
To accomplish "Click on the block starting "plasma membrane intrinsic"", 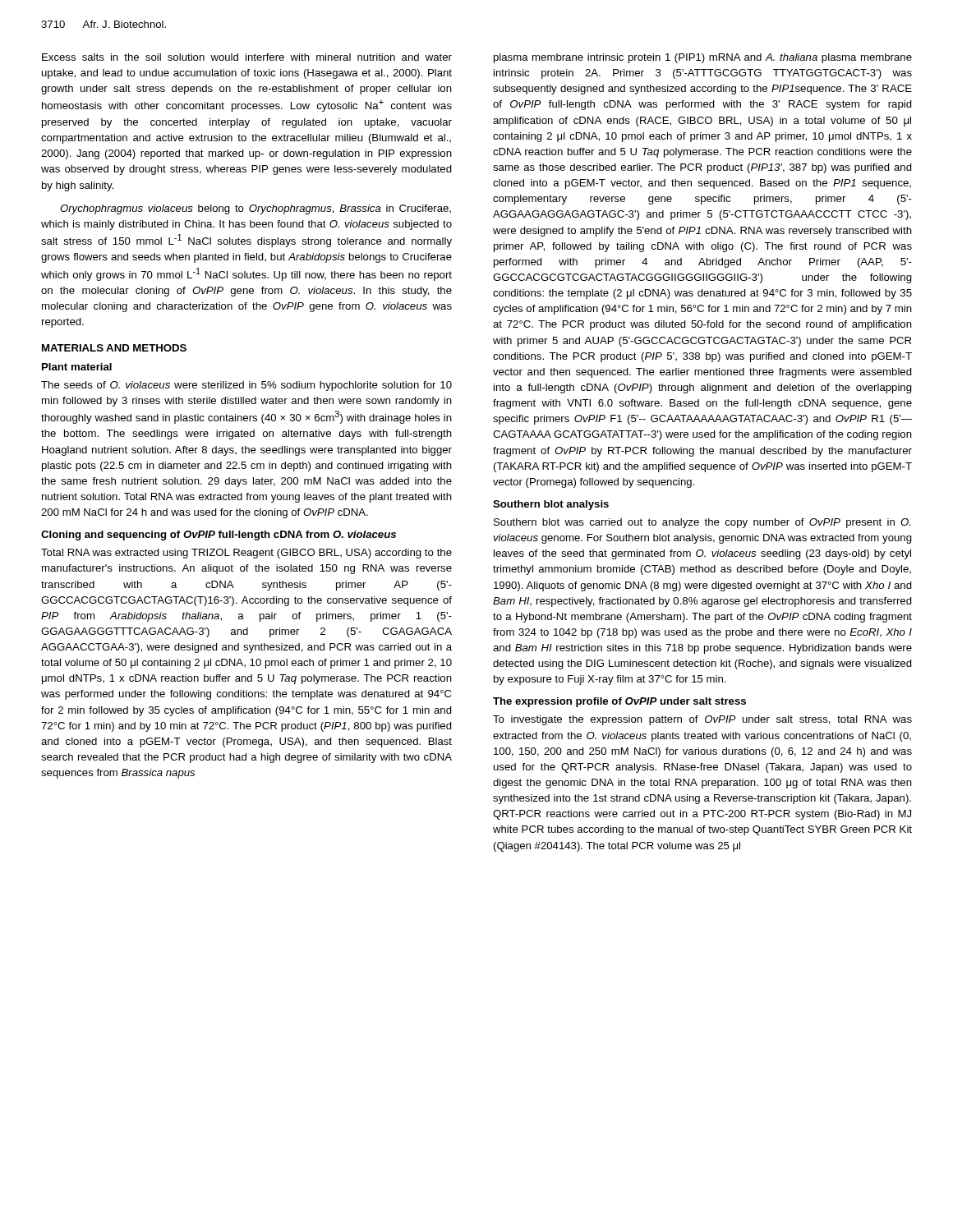I will pyautogui.click(x=702, y=269).
